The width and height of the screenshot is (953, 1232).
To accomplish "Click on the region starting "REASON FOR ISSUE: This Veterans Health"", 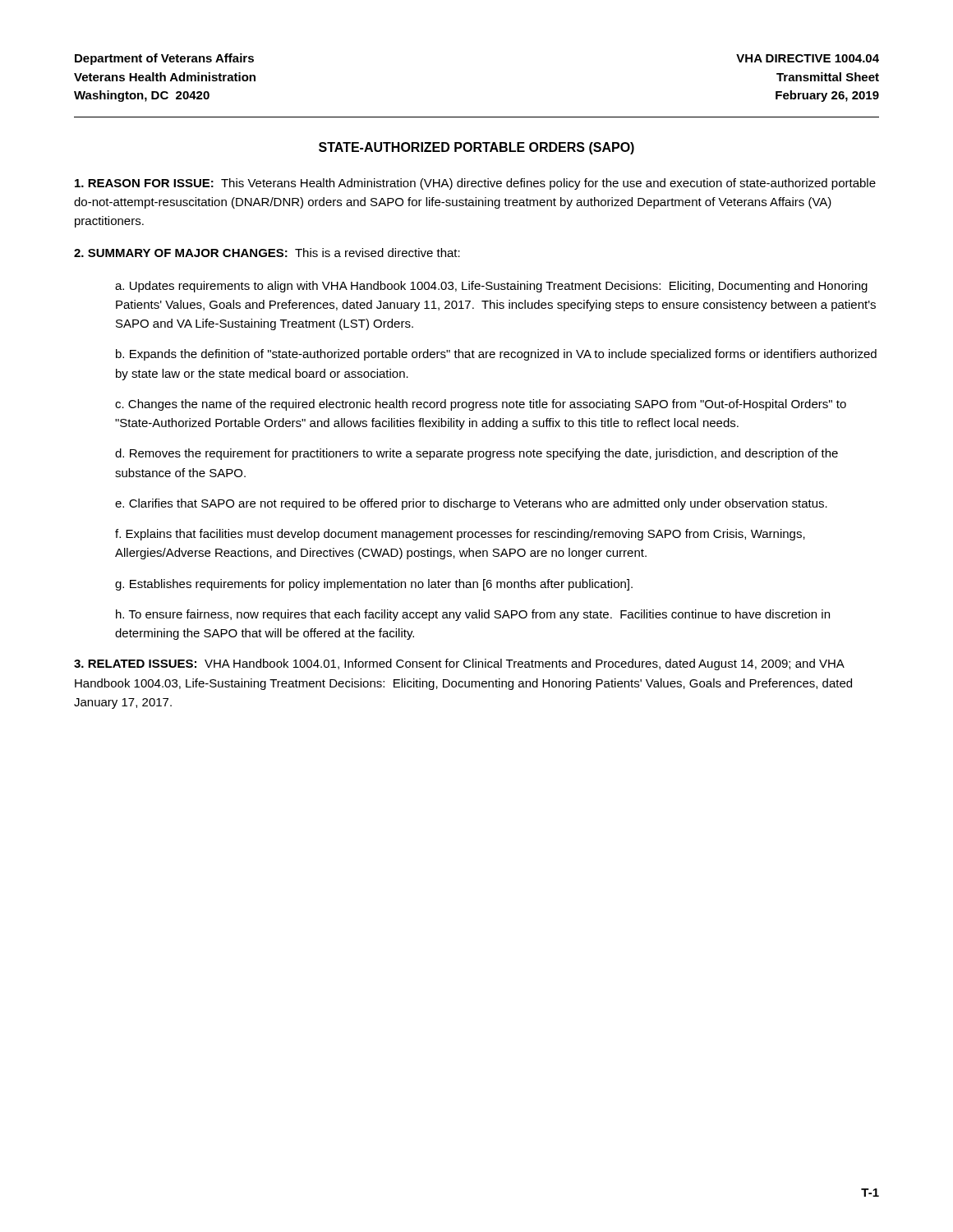I will pos(475,201).
